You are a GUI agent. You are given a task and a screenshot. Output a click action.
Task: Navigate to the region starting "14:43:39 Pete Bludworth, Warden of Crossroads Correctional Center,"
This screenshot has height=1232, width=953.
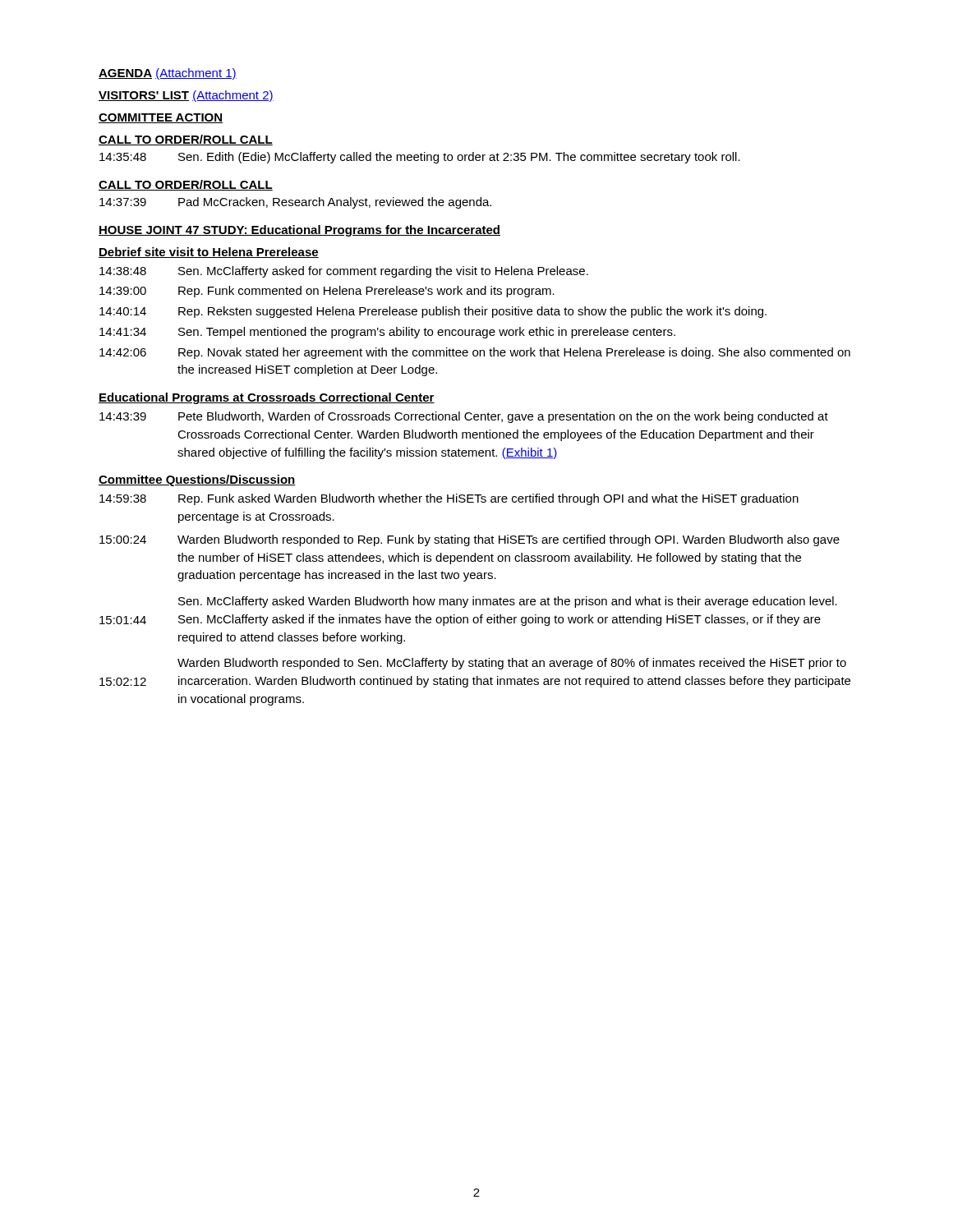coord(476,434)
